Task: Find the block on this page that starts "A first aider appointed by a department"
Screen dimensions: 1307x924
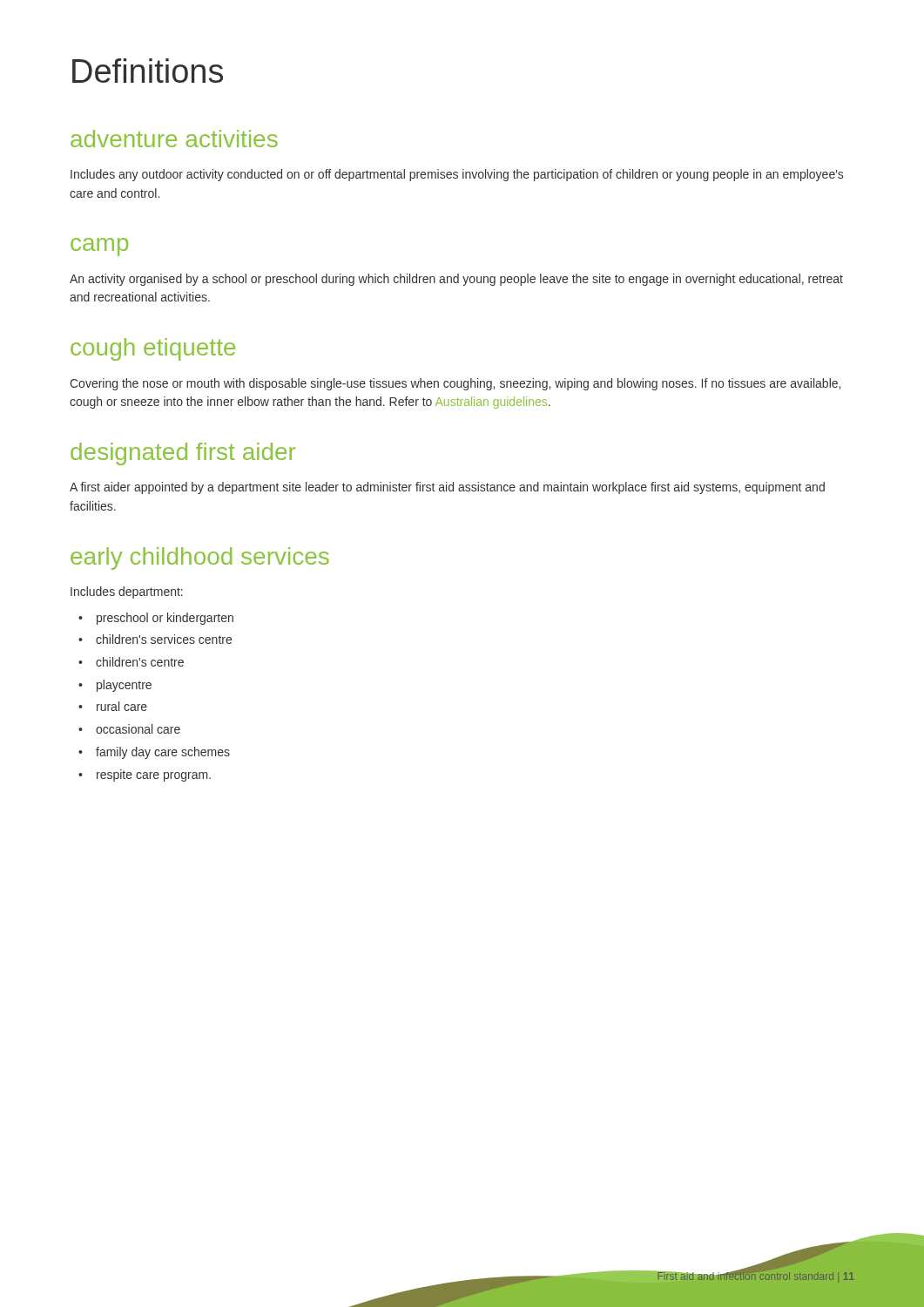Action: click(x=447, y=497)
